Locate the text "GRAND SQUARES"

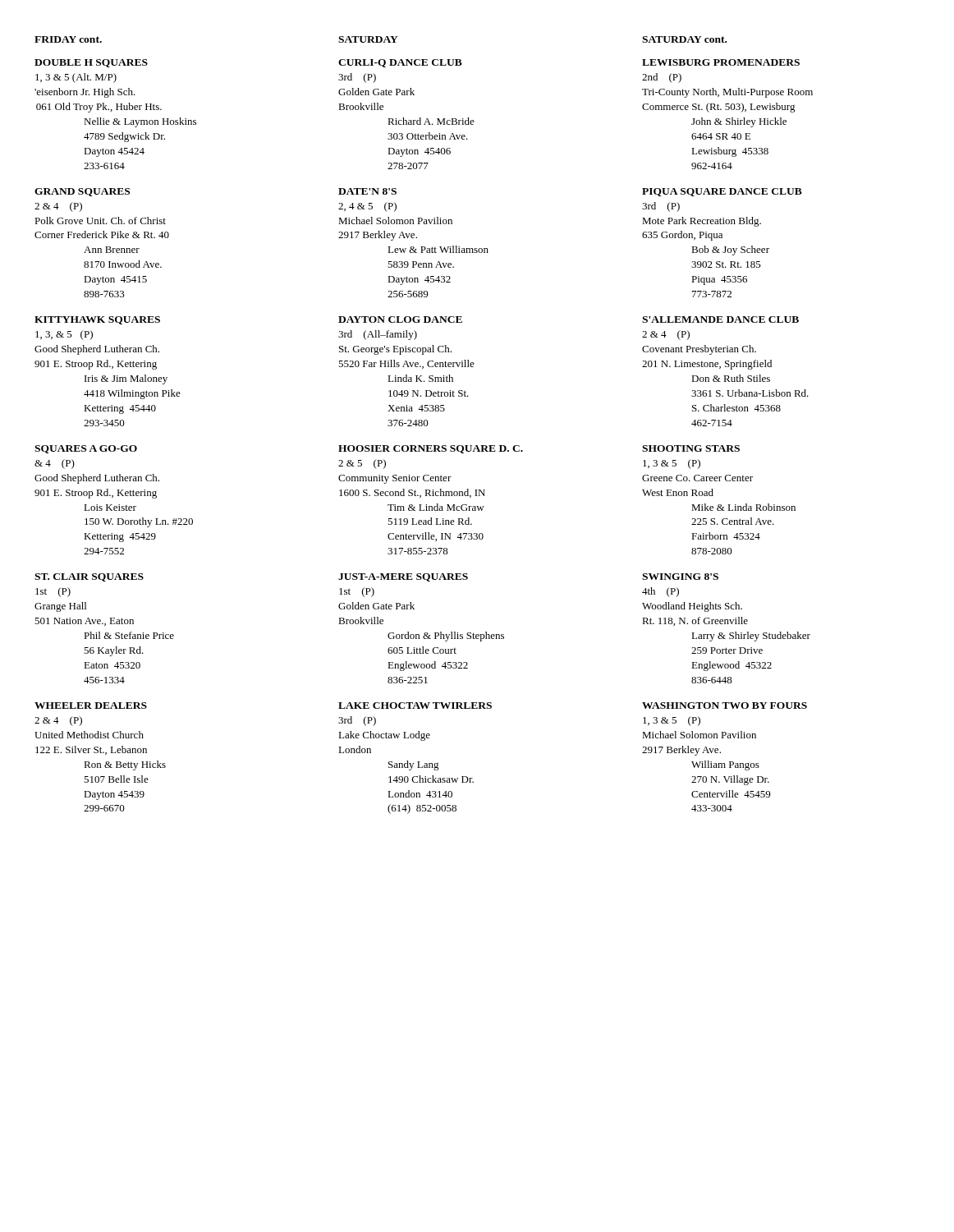click(x=82, y=191)
